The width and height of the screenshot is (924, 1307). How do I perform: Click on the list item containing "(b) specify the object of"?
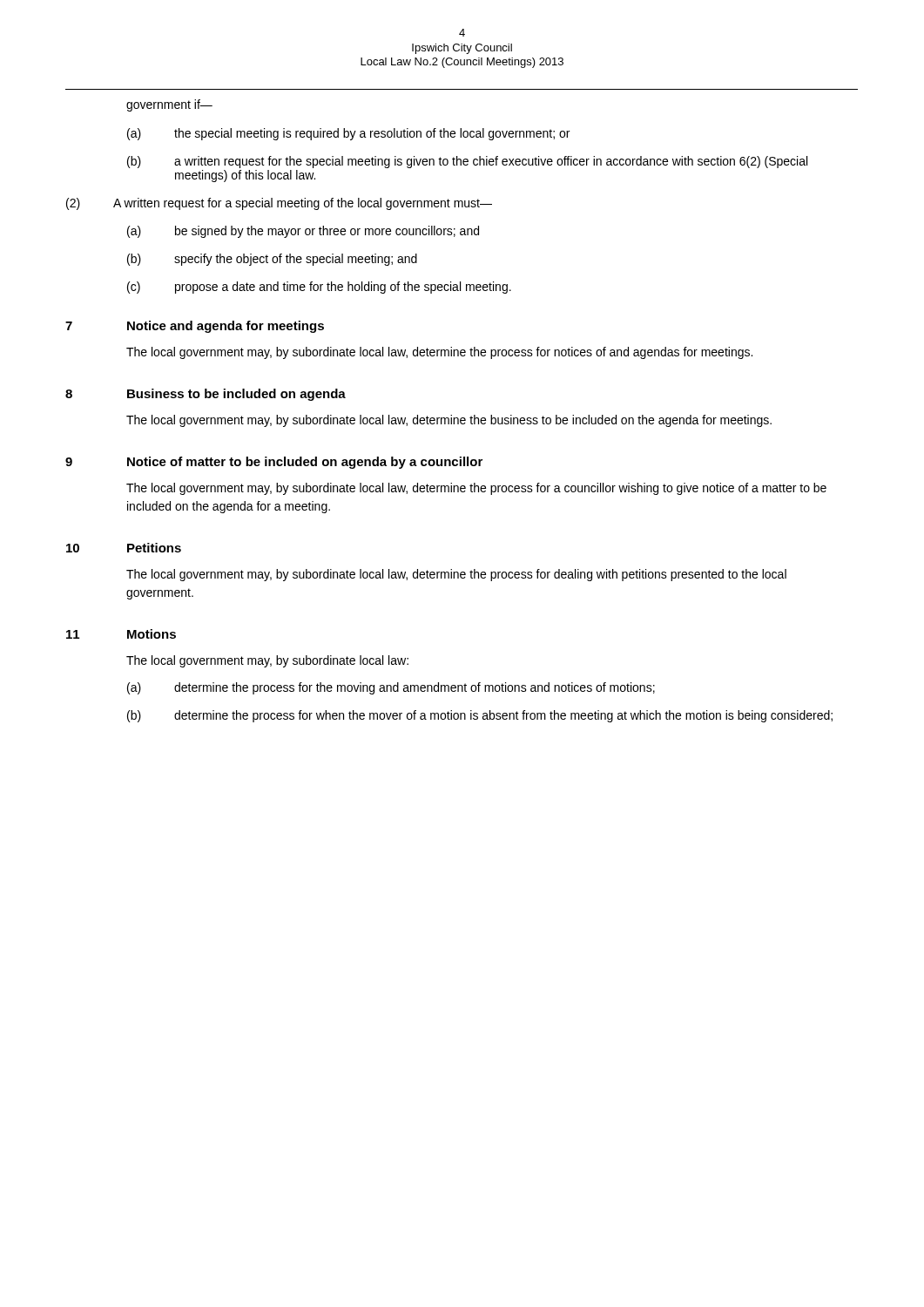pyautogui.click(x=272, y=260)
